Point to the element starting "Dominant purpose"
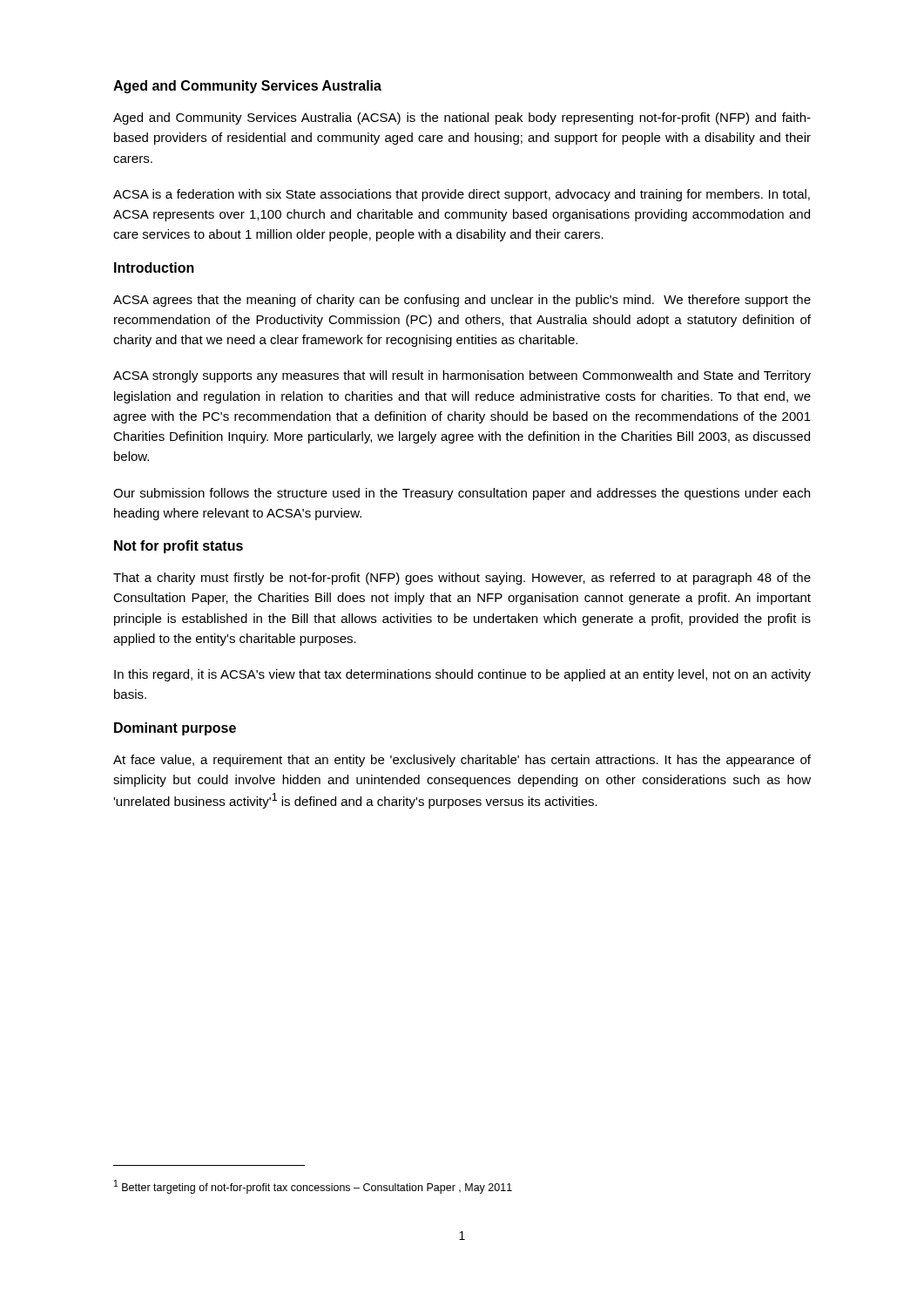 pos(175,728)
